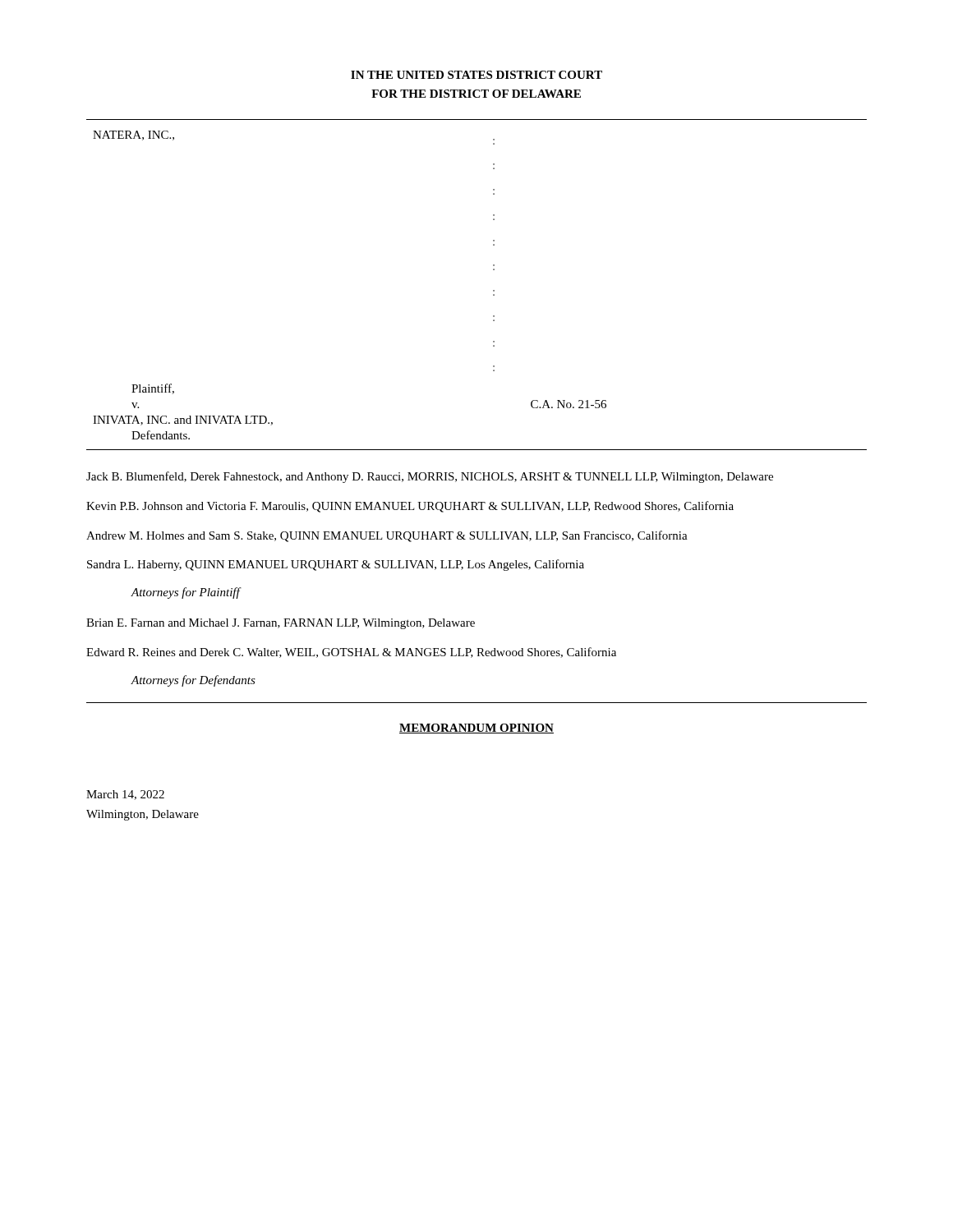Locate the region starting "Attorneys for Plaintiff"
This screenshot has width=953, height=1232.
(x=186, y=592)
